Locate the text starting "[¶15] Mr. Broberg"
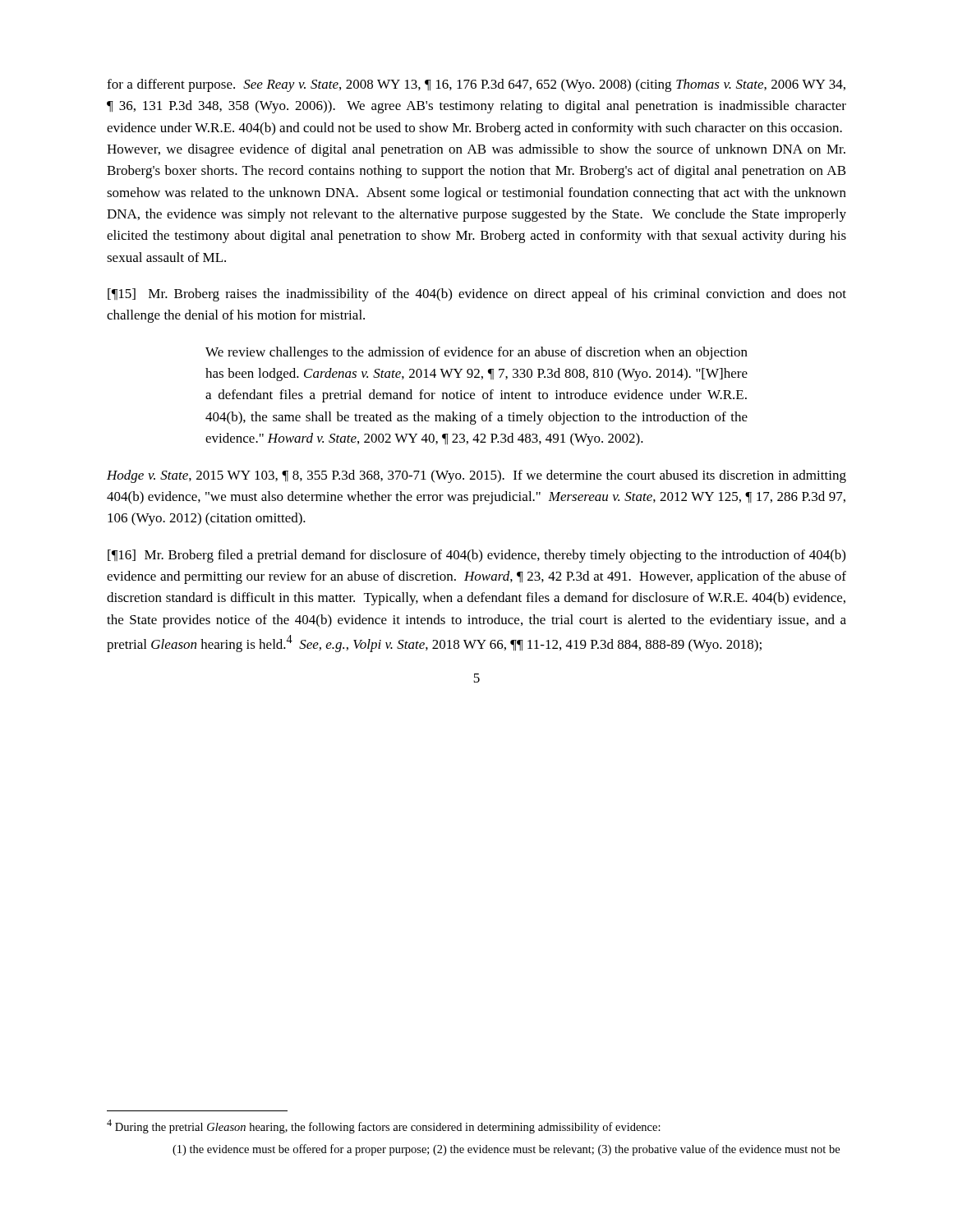Viewport: 953px width, 1232px height. point(476,305)
